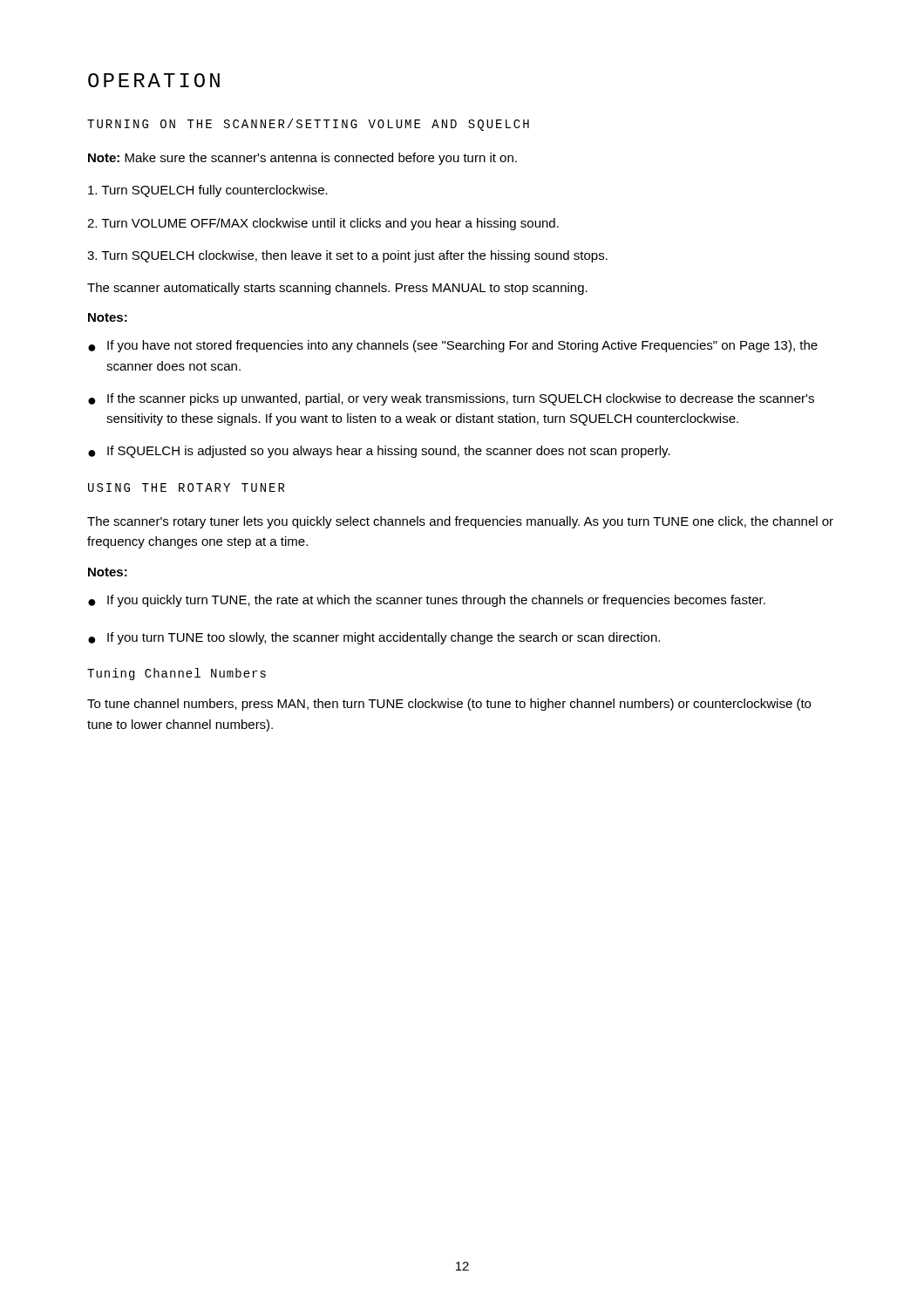Where is the passage that starts "● If the scanner picks up unwanted,"?
The height and width of the screenshot is (1308, 924).
462,408
